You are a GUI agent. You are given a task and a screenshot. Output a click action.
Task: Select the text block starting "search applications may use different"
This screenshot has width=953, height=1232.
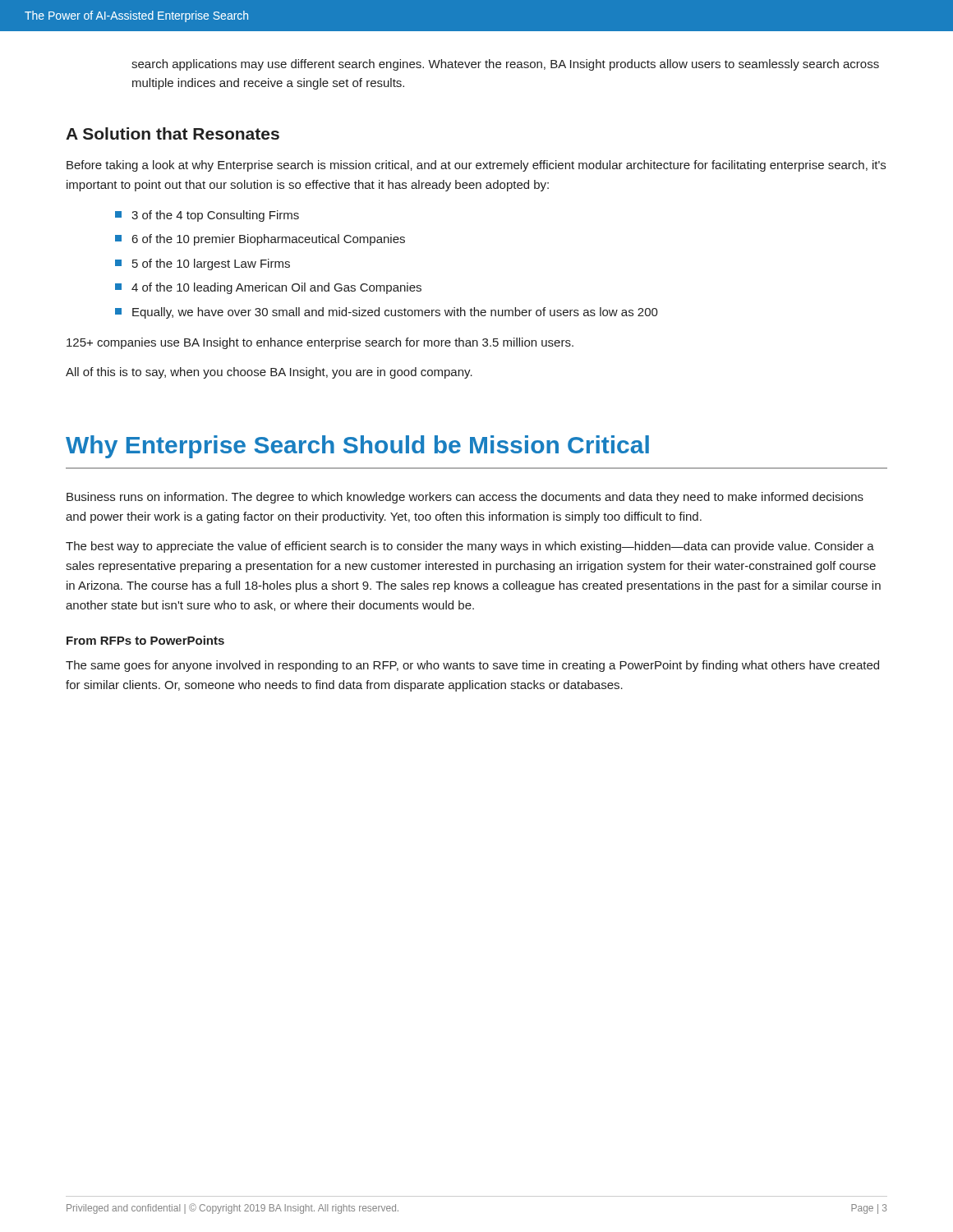pos(505,73)
